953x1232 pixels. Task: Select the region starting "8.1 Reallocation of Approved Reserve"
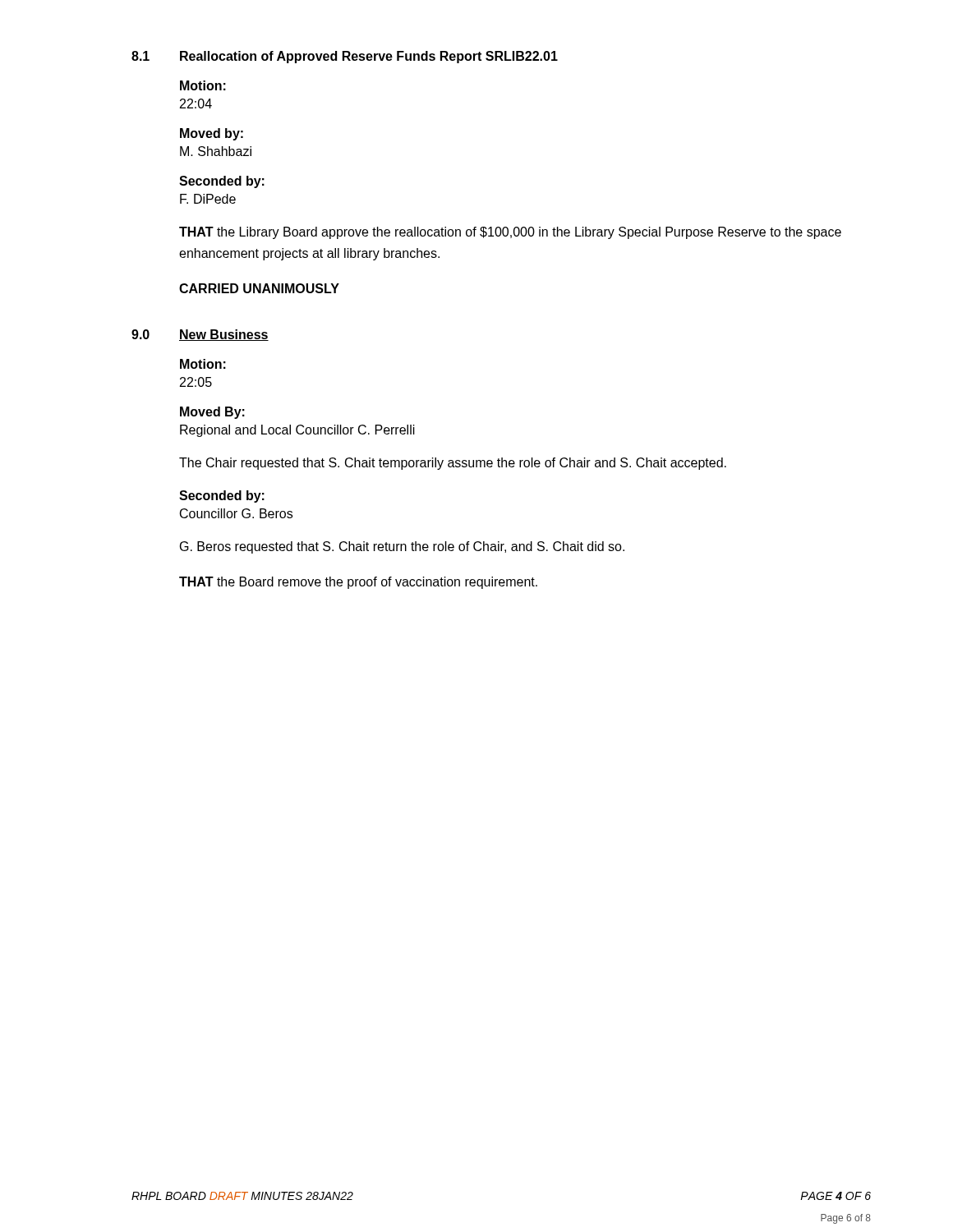tap(345, 57)
